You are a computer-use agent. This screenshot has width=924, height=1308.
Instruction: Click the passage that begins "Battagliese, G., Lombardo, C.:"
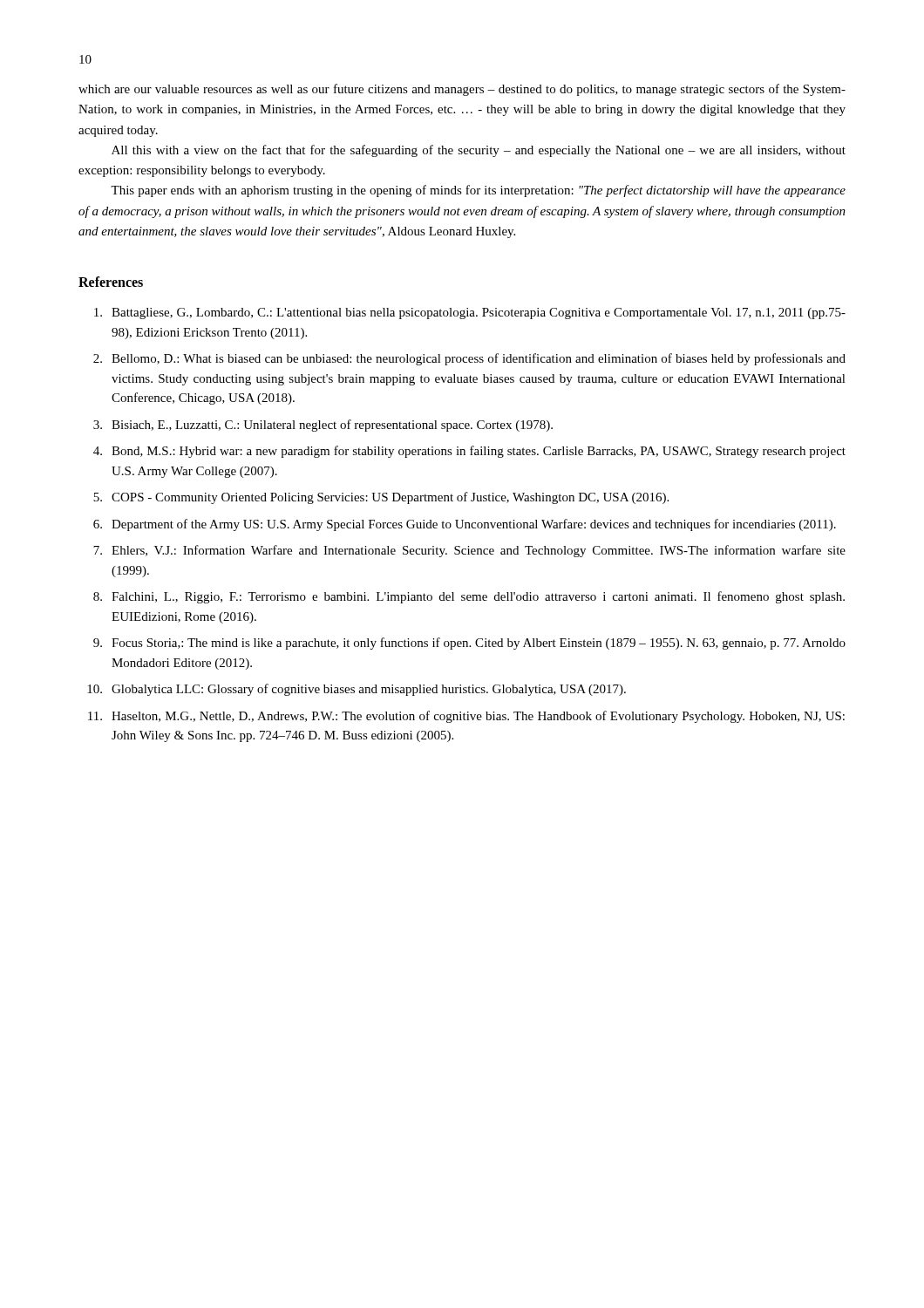tap(462, 322)
